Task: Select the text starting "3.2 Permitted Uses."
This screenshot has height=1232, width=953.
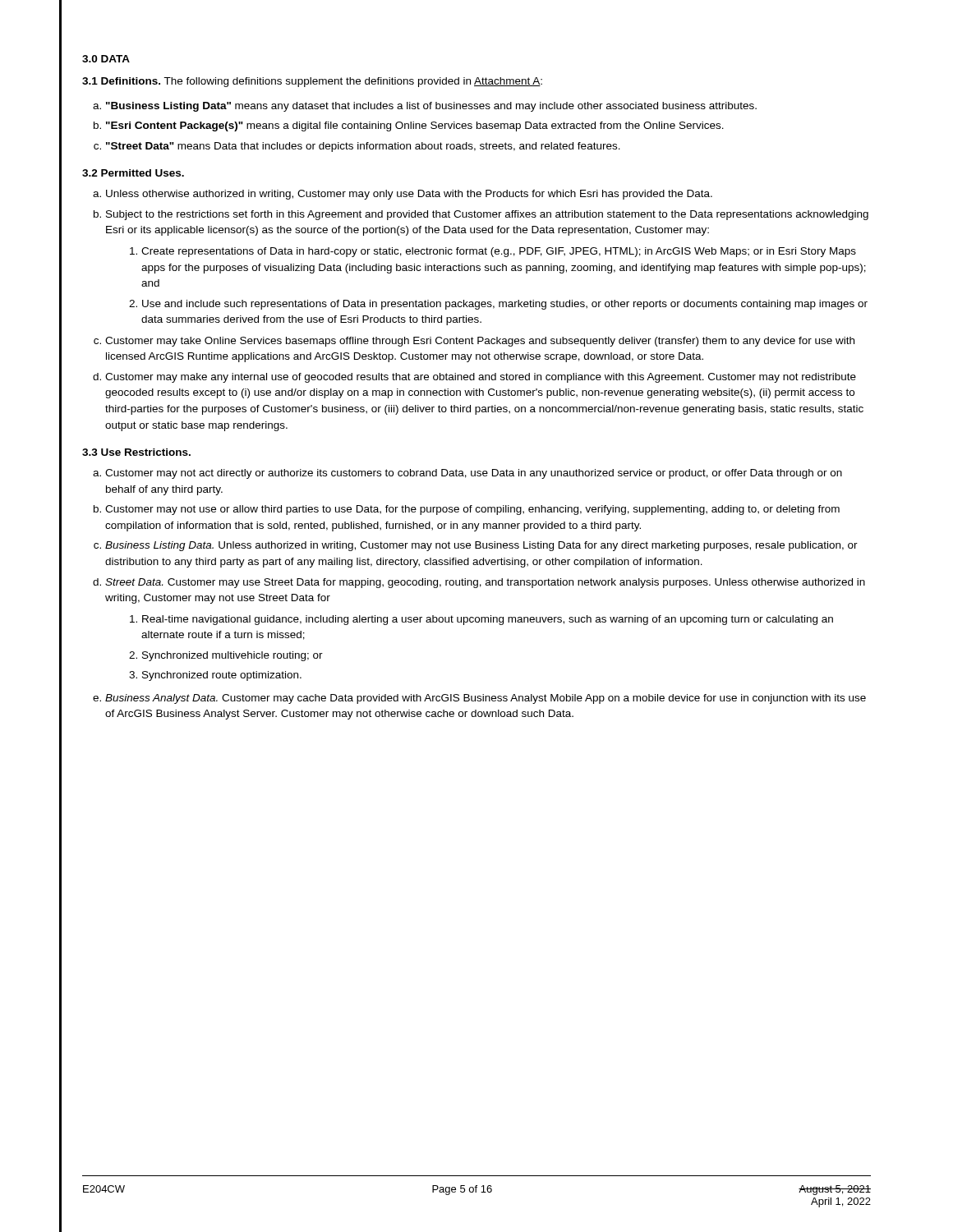Action: (133, 173)
